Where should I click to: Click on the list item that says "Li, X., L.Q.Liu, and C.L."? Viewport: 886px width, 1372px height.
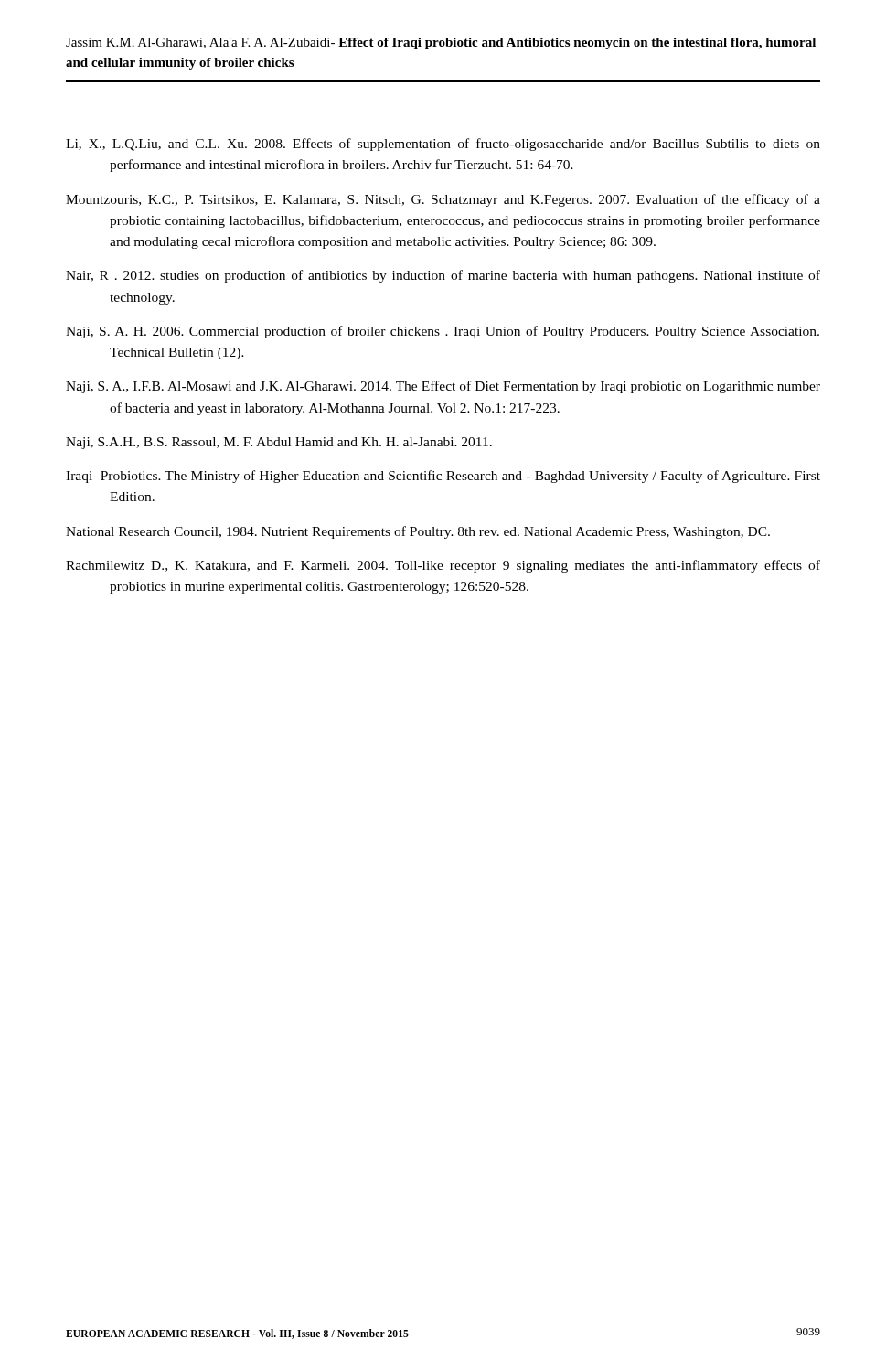443,154
